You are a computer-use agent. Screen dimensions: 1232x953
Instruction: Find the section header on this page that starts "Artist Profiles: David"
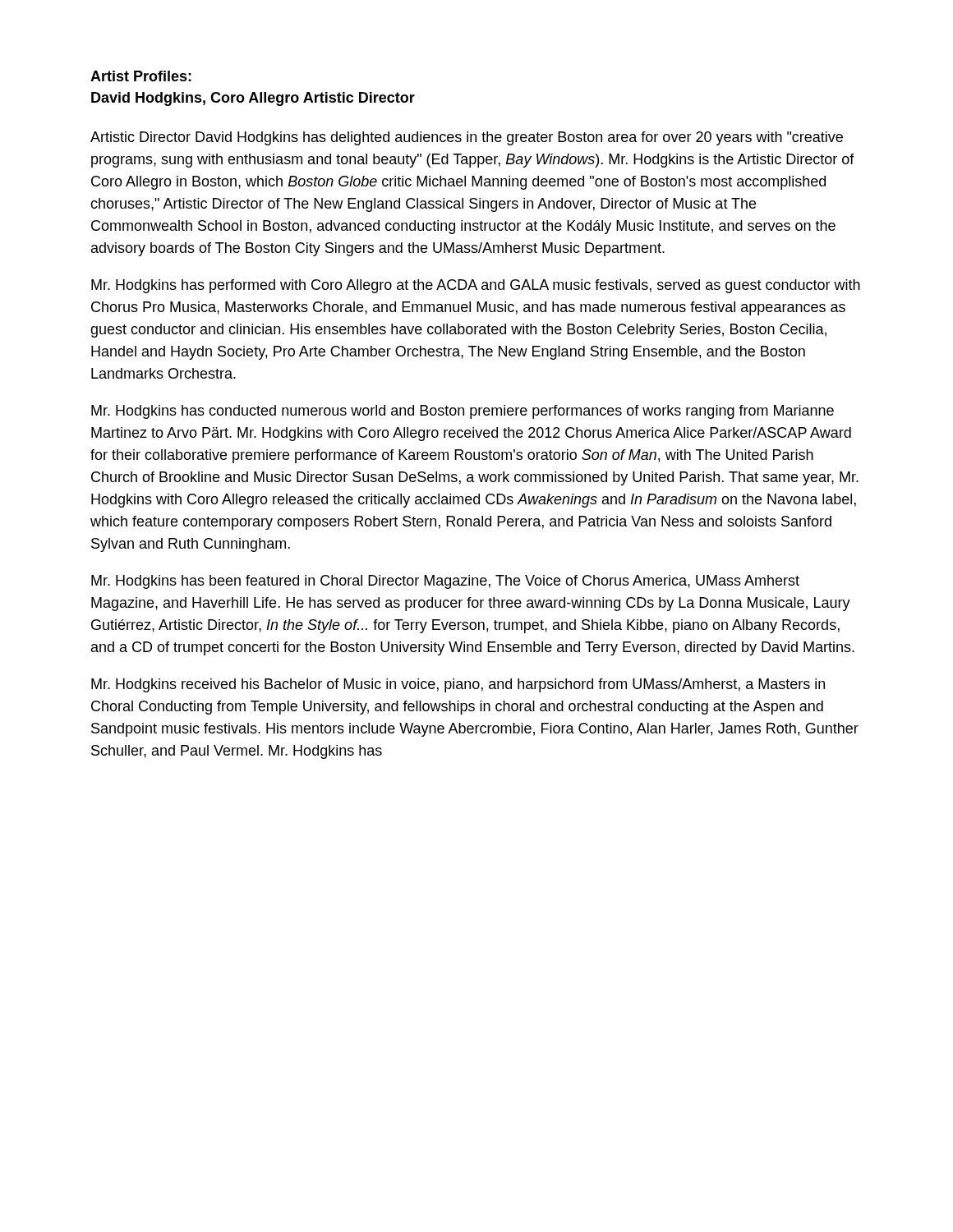click(x=141, y=76)
